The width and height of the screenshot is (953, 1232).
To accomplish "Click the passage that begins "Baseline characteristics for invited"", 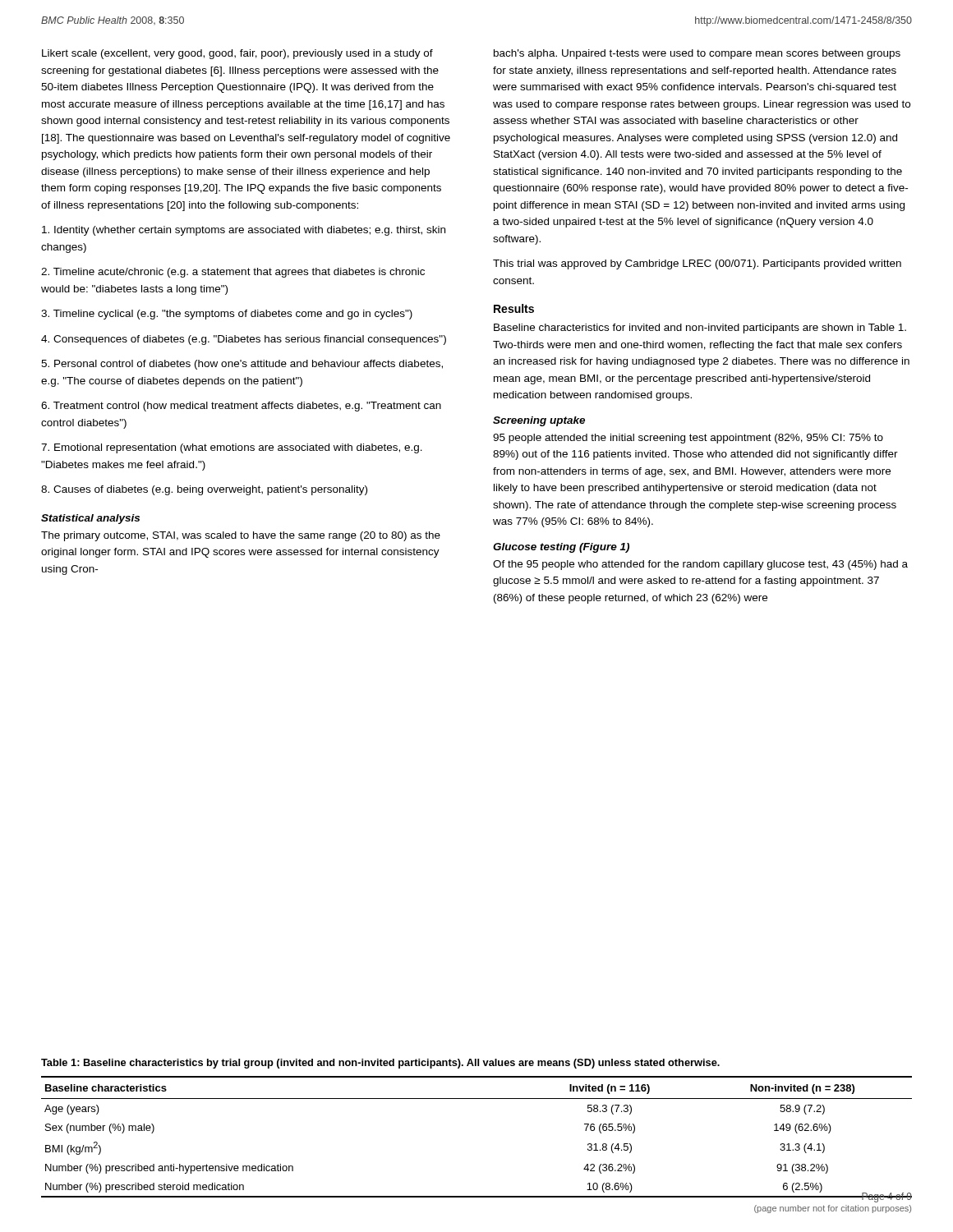I will click(x=701, y=361).
